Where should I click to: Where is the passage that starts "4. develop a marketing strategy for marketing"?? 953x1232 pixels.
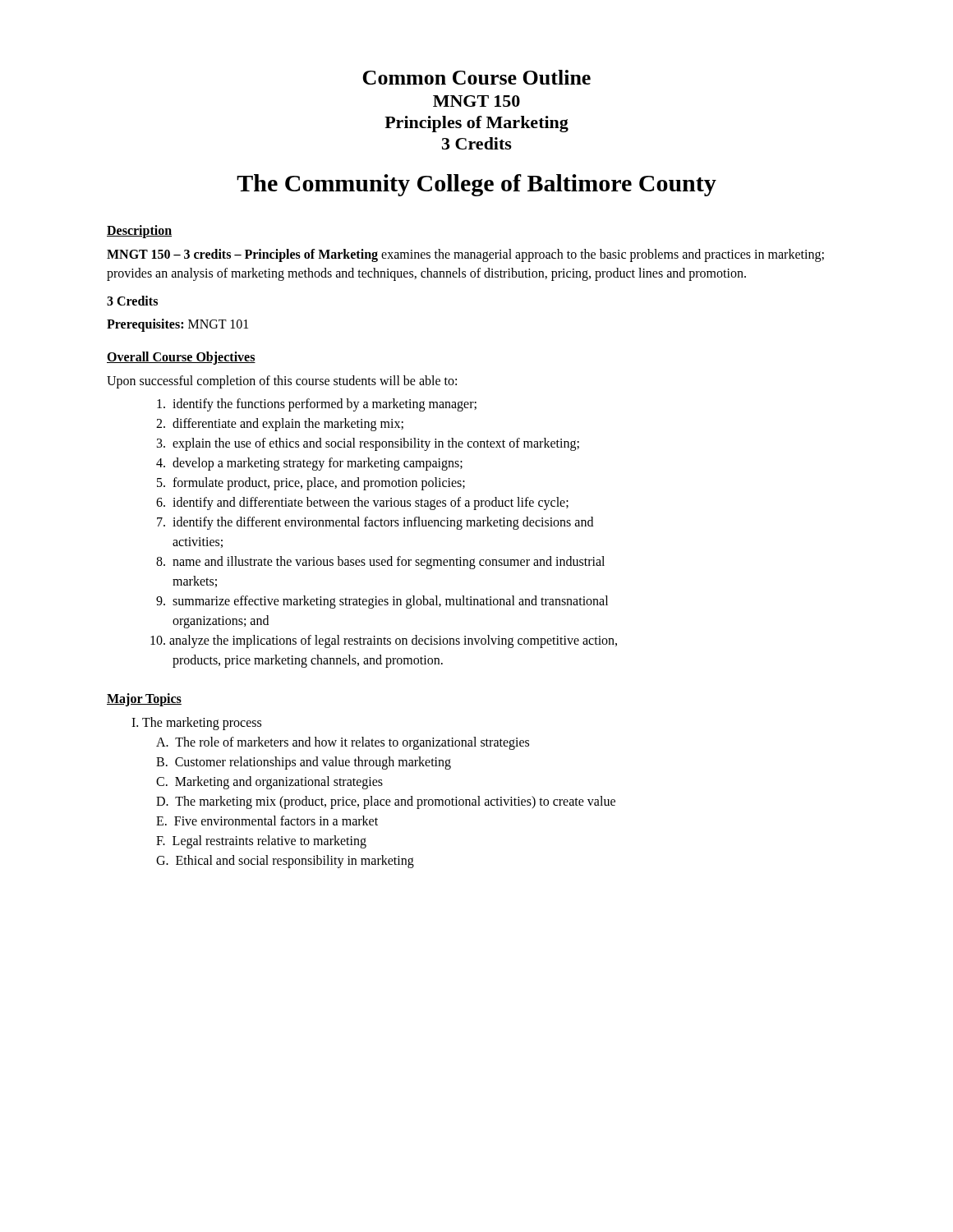[310, 462]
